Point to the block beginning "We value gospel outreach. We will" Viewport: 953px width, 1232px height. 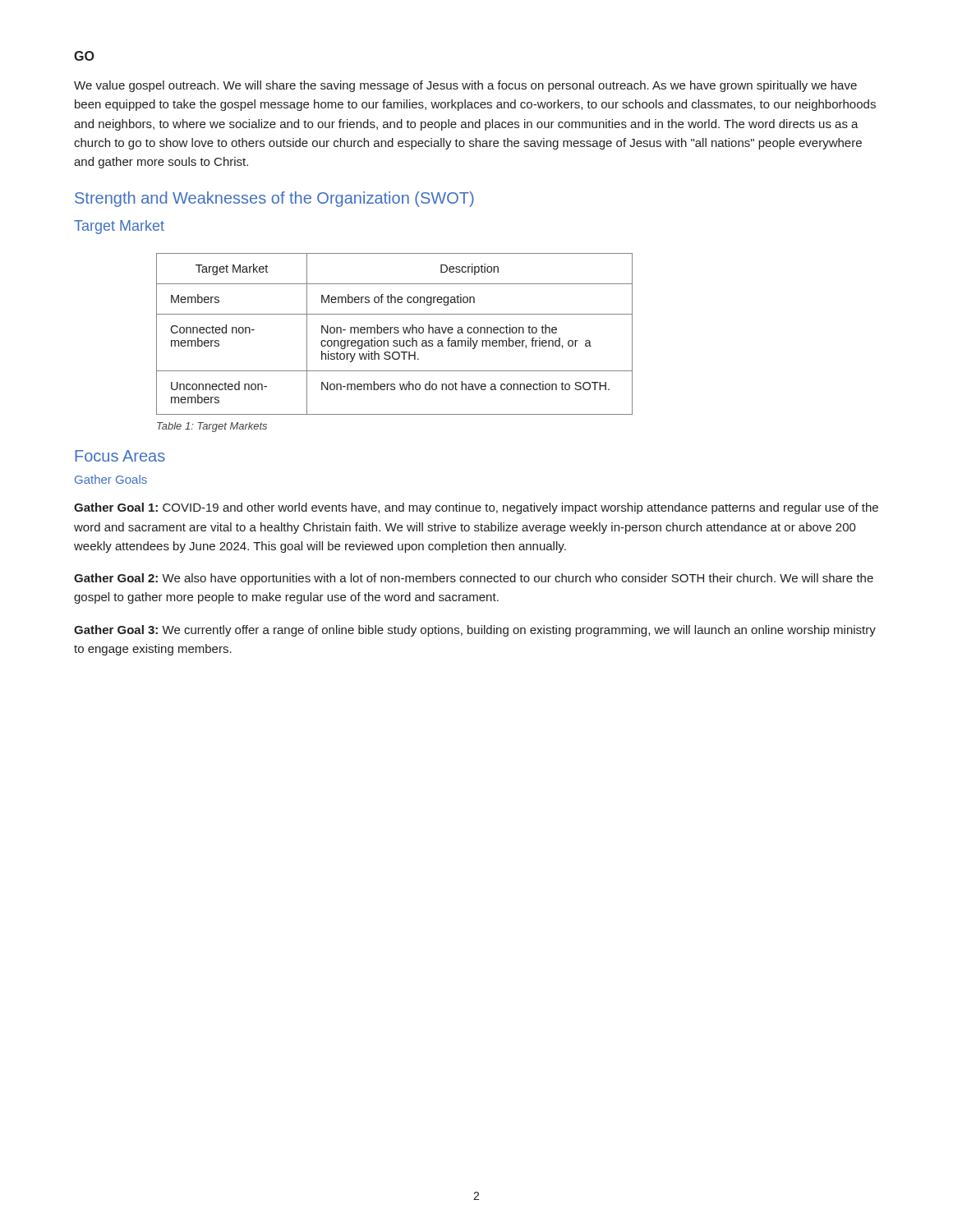475,123
